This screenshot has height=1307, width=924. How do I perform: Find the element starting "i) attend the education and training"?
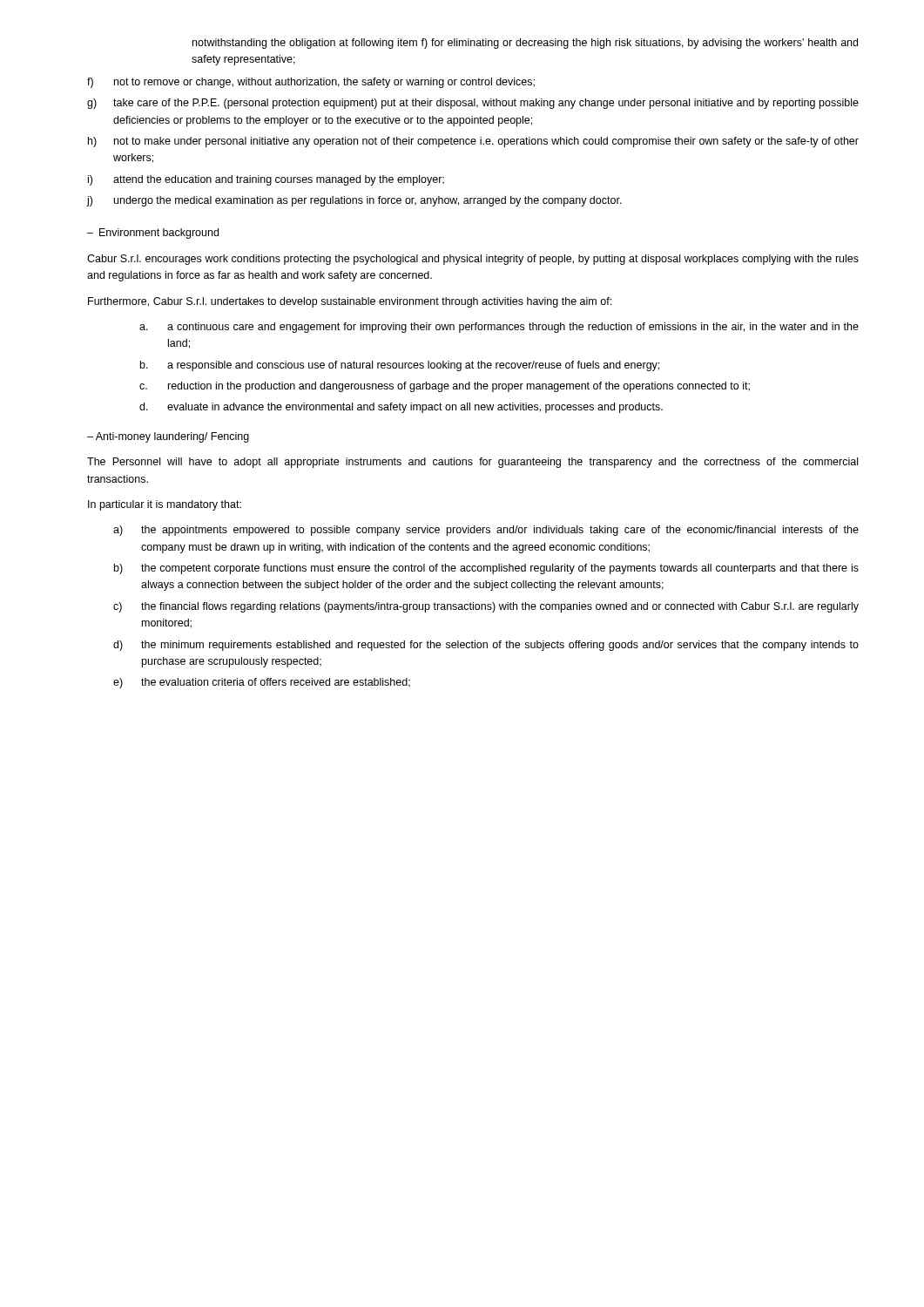[266, 180]
